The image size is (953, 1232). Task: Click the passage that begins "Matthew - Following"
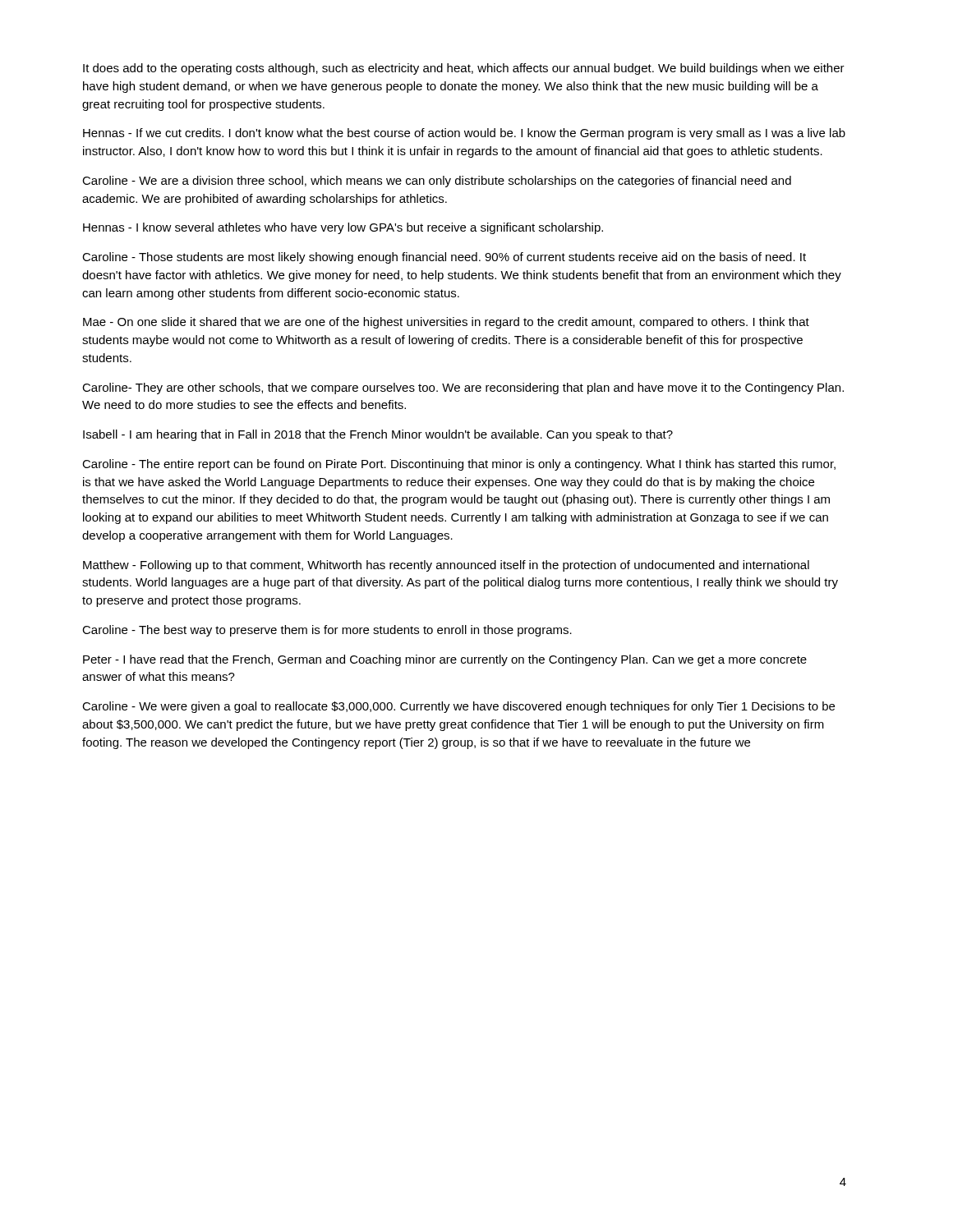(x=460, y=582)
